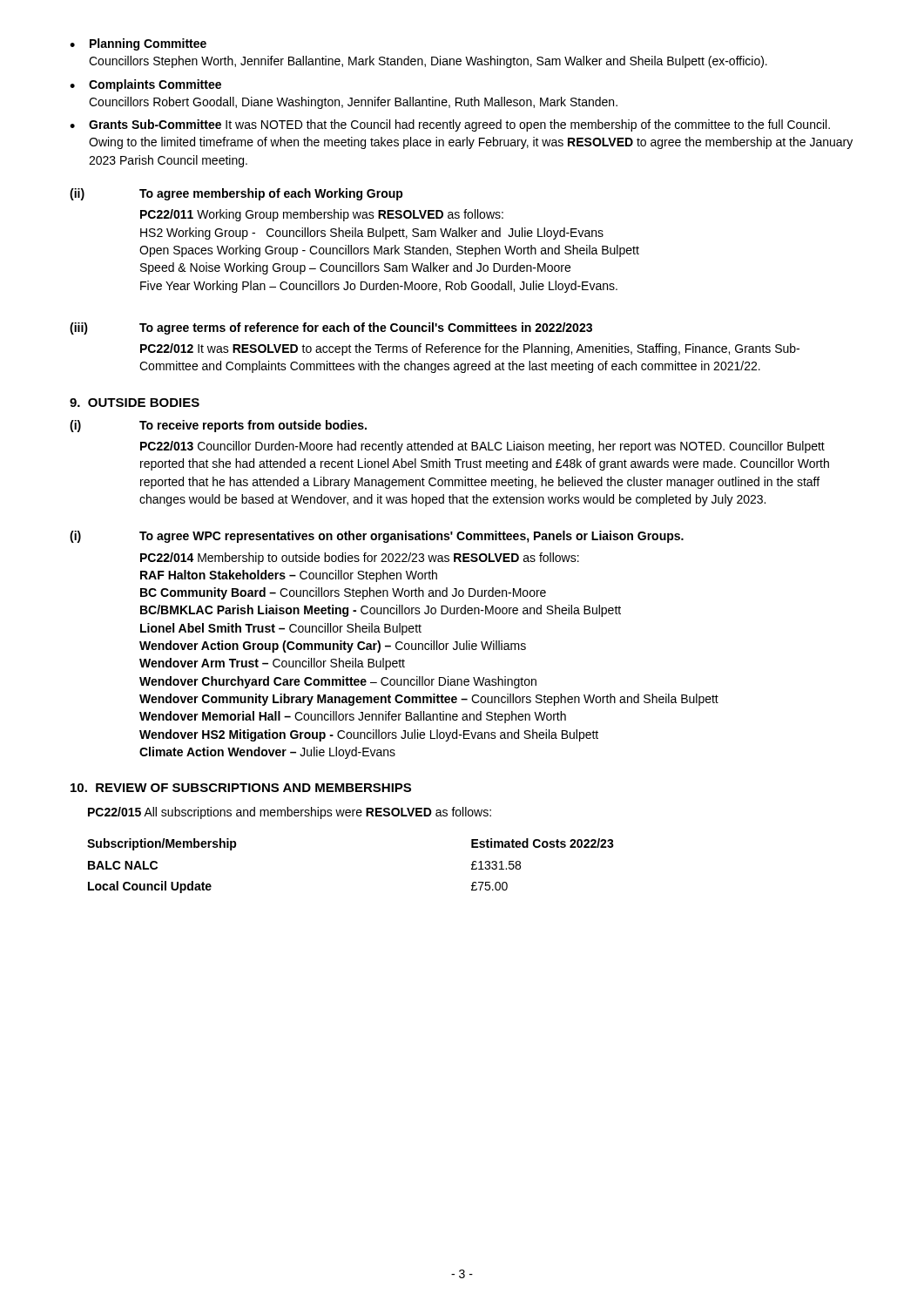Viewport: 924px width, 1307px height.
Task: Find the block on this page that starts "PC22/013 Councillor Durden-Moore had recently attended at BALC"
Action: (x=497, y=473)
